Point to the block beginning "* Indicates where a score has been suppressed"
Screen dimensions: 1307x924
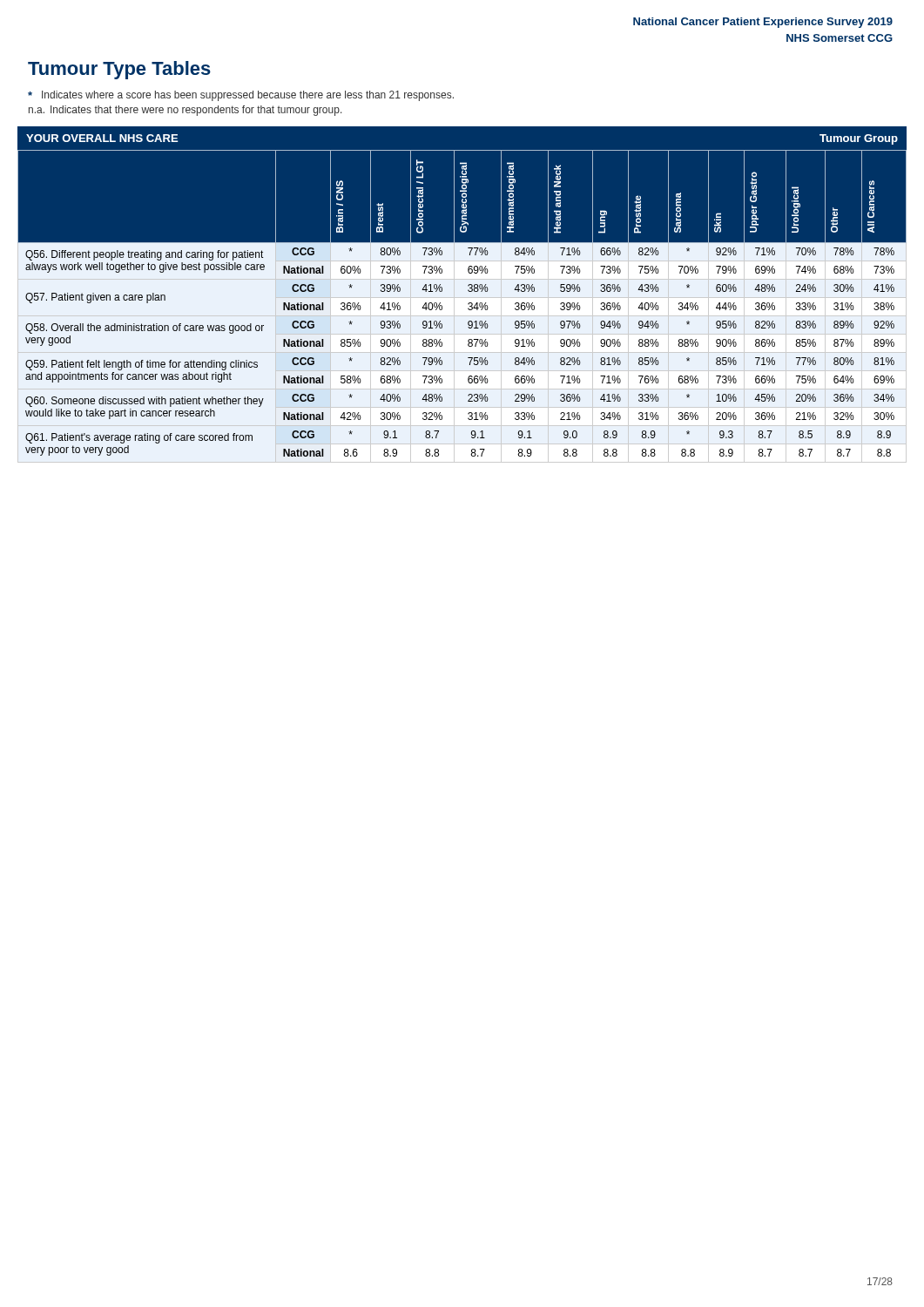pyautogui.click(x=241, y=95)
